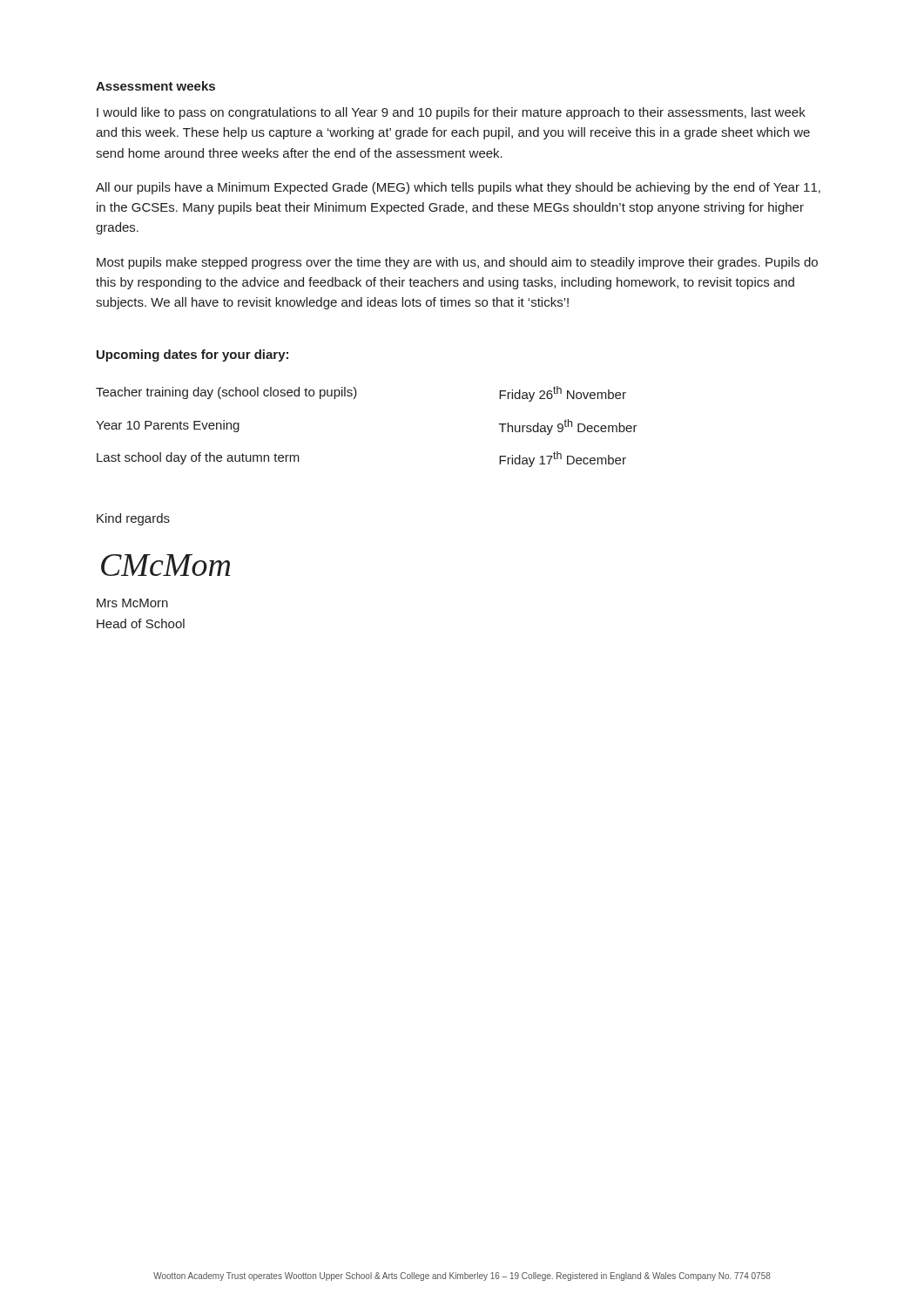Find a illustration
The width and height of the screenshot is (924, 1307).
(462, 561)
